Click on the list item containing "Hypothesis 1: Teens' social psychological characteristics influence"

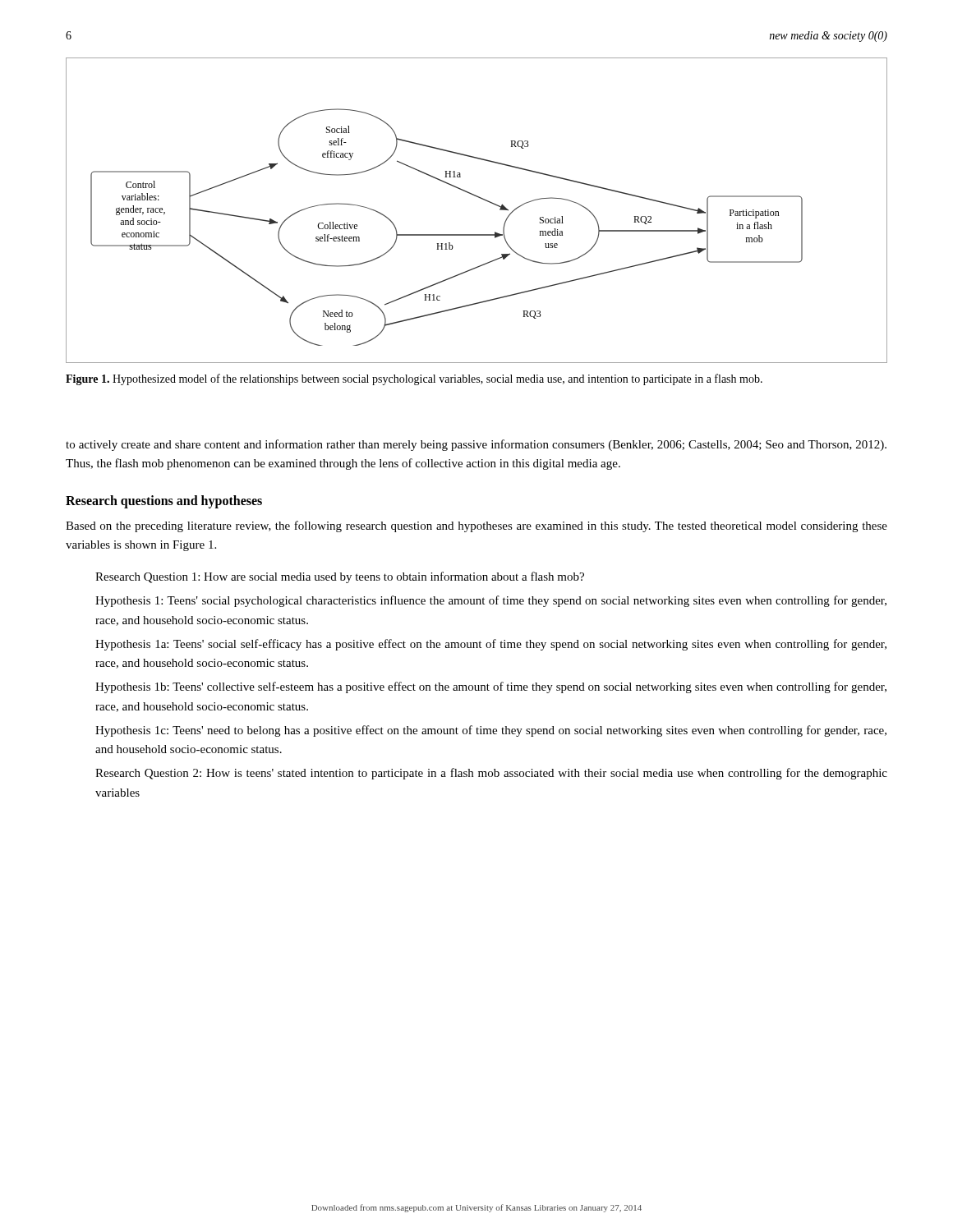tap(491, 610)
